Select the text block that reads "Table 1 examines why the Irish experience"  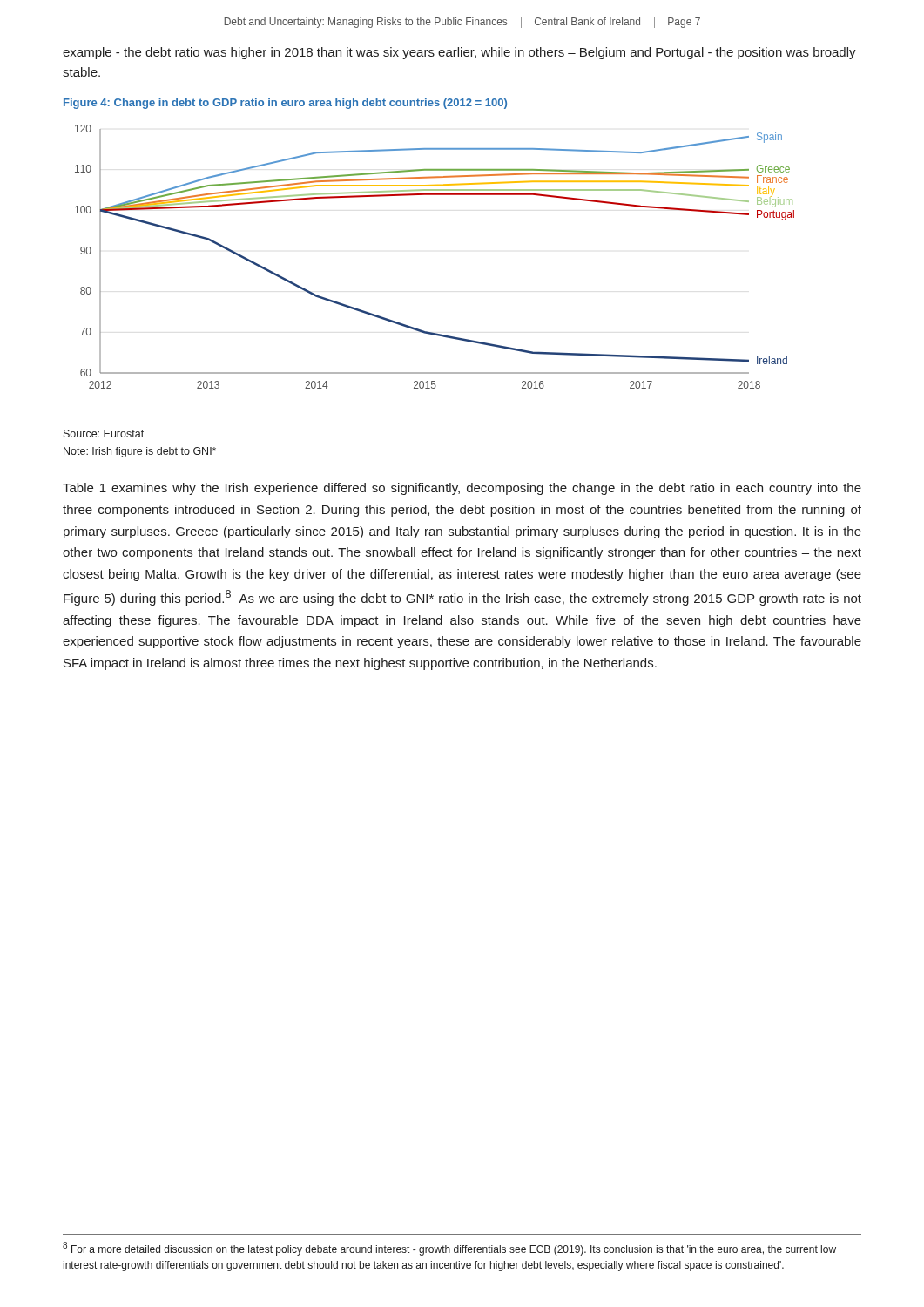pos(462,575)
